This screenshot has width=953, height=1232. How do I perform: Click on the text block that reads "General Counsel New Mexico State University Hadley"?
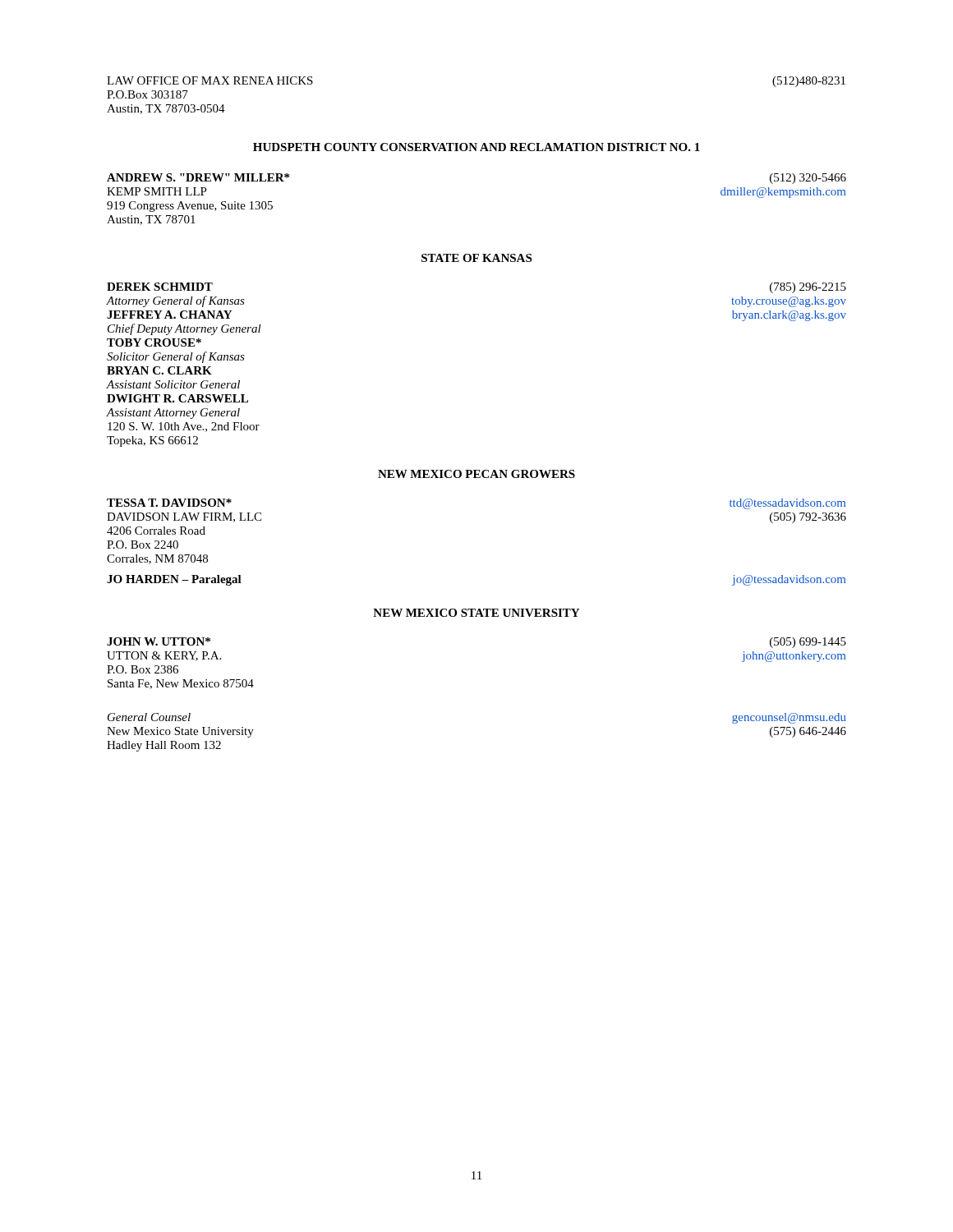(x=146, y=718)
